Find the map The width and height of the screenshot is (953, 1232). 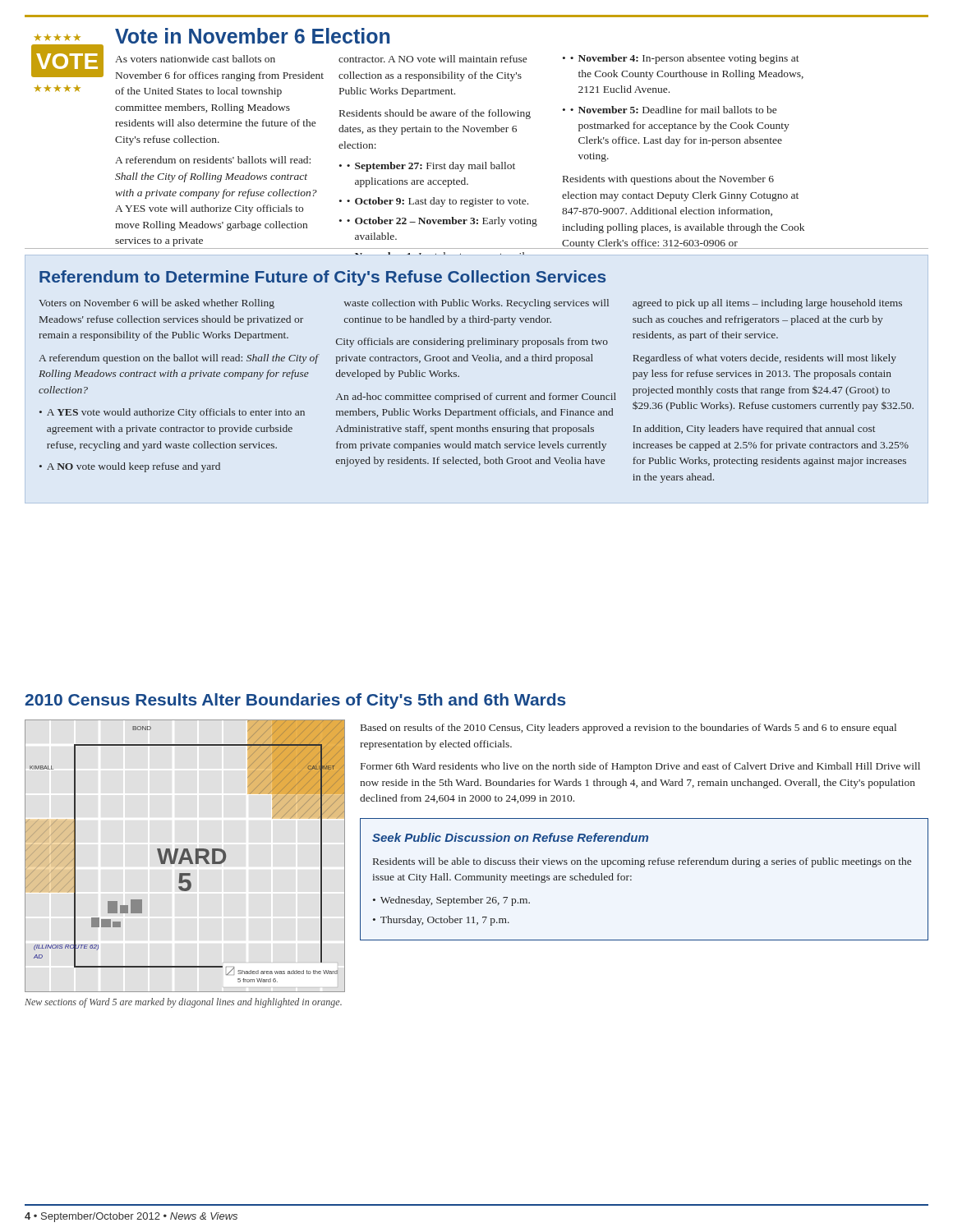(x=185, y=856)
